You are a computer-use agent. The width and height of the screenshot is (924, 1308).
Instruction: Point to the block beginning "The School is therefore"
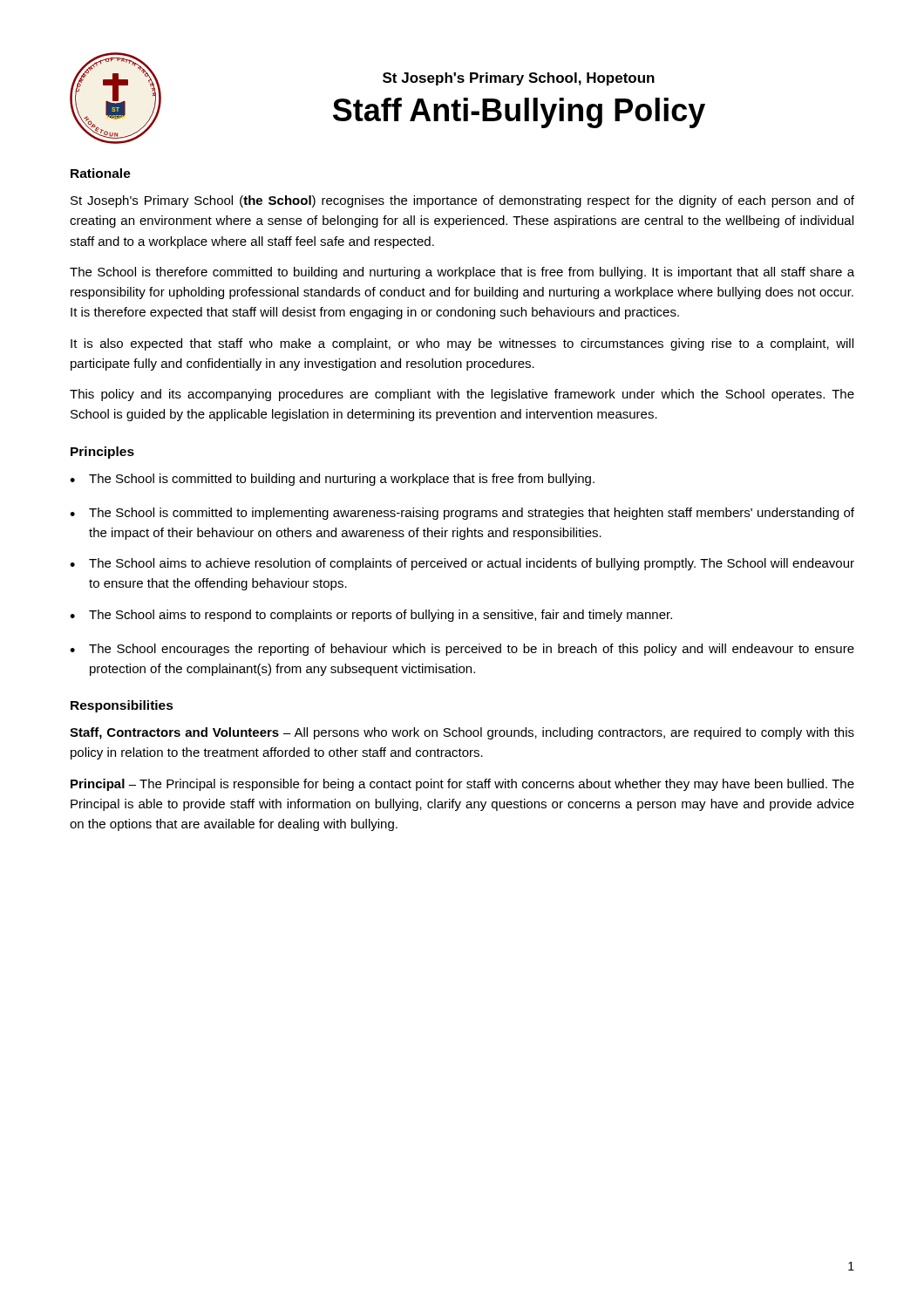point(462,292)
